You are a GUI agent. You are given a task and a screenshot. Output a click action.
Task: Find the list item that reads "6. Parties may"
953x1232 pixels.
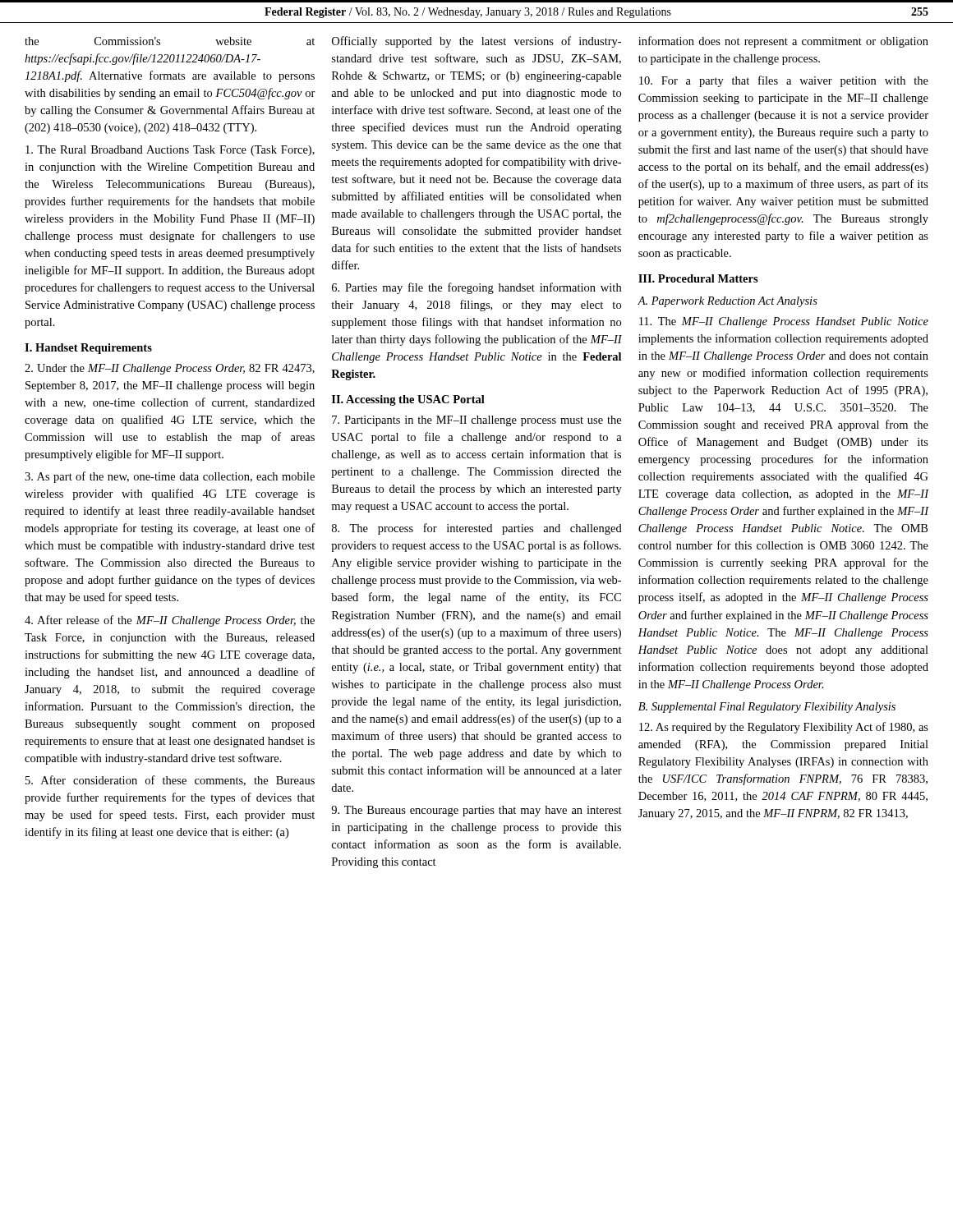click(x=476, y=331)
